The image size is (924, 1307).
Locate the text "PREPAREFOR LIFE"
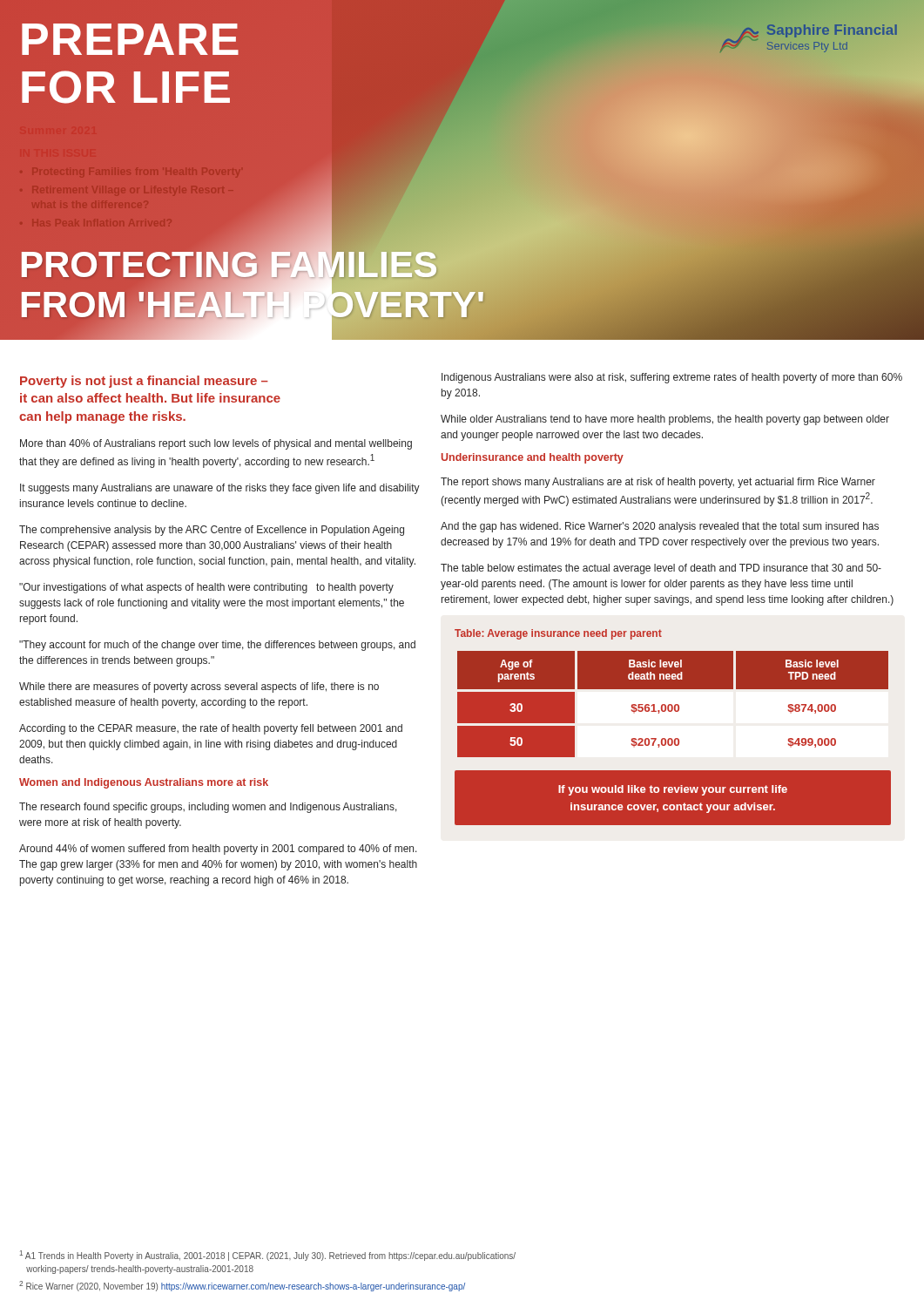tap(130, 63)
